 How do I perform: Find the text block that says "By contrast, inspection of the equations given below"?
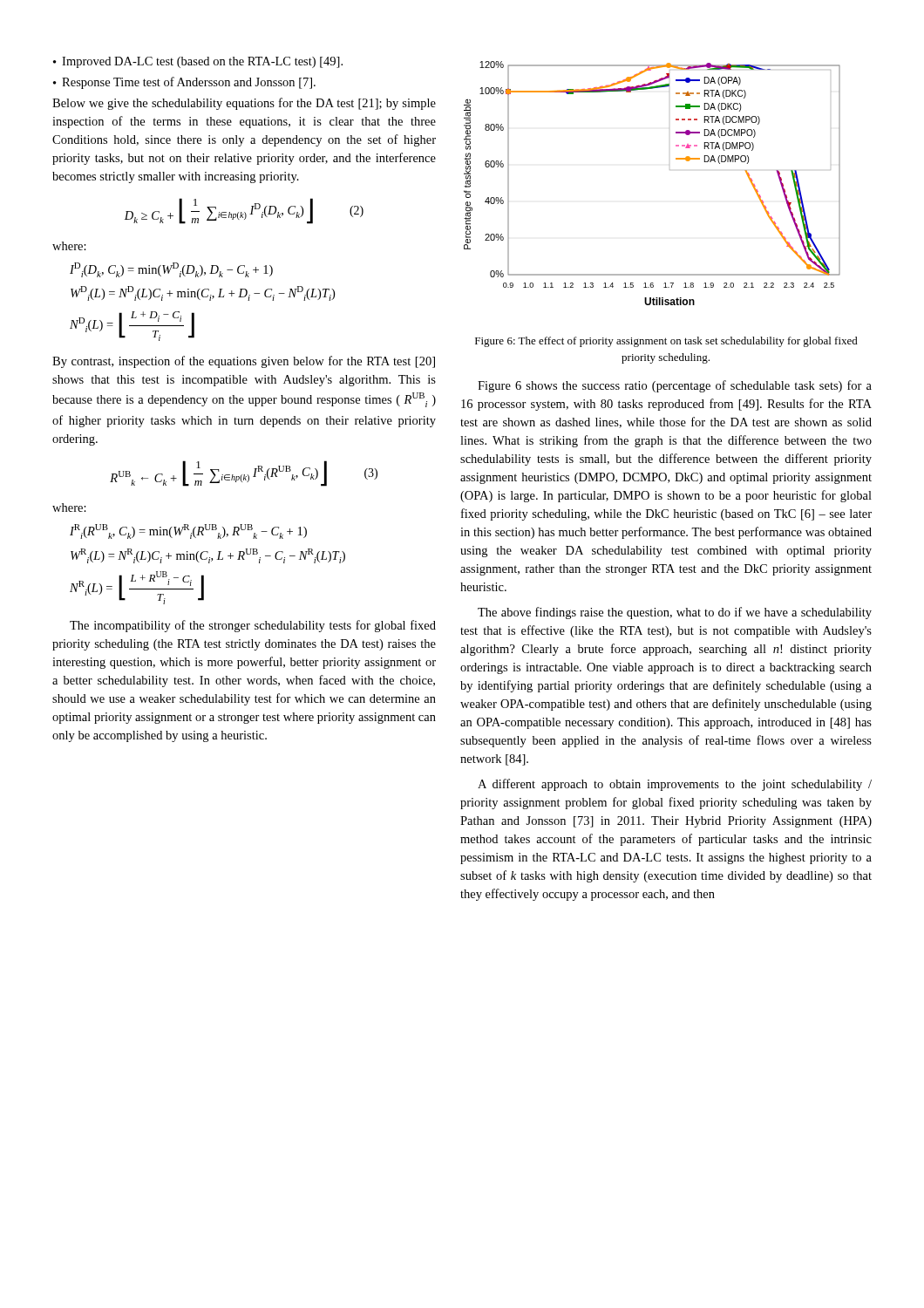point(244,400)
